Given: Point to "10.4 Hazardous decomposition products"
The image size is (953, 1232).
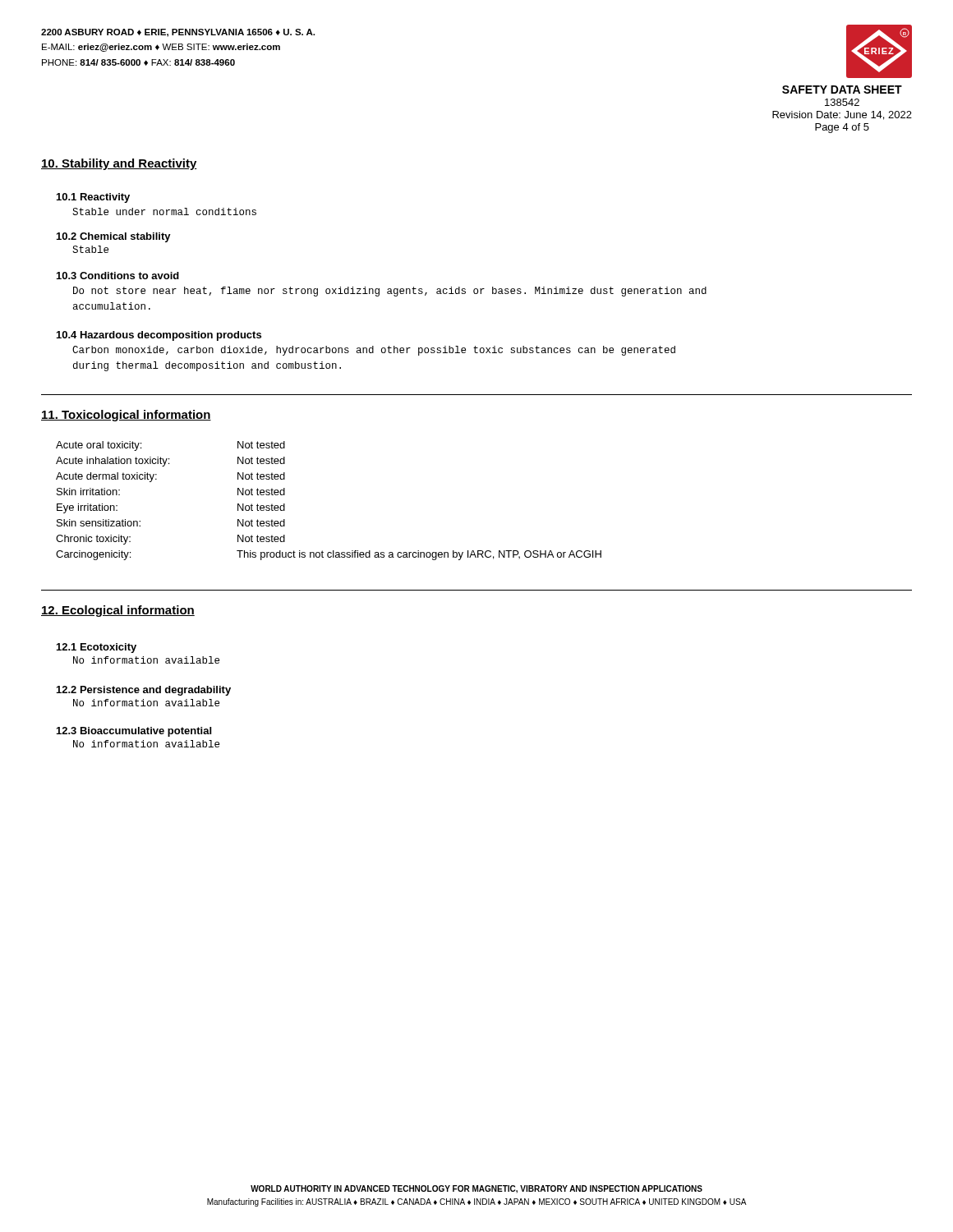Looking at the screenshot, I should (x=159, y=335).
